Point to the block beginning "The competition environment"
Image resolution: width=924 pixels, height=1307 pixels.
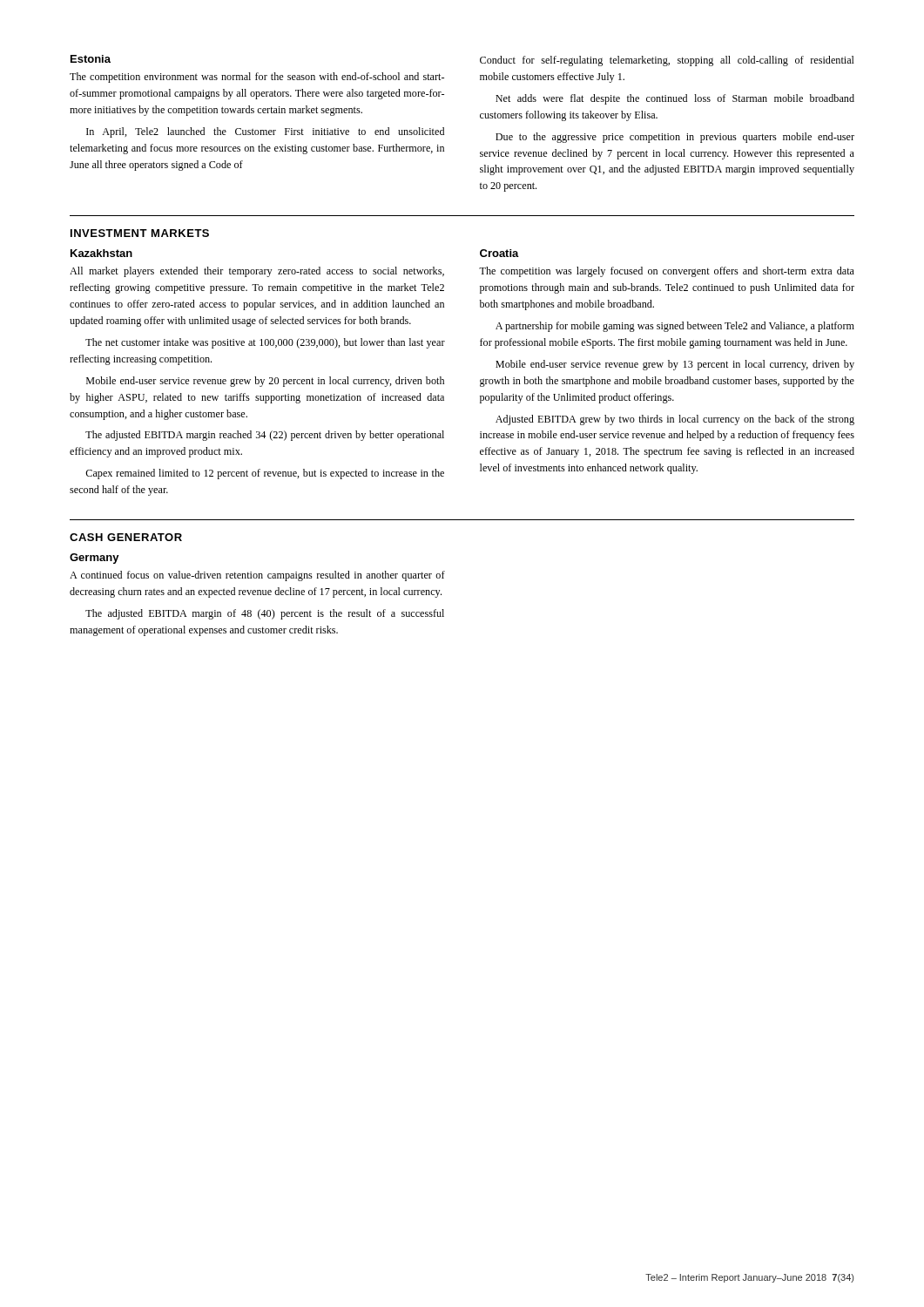[x=257, y=121]
